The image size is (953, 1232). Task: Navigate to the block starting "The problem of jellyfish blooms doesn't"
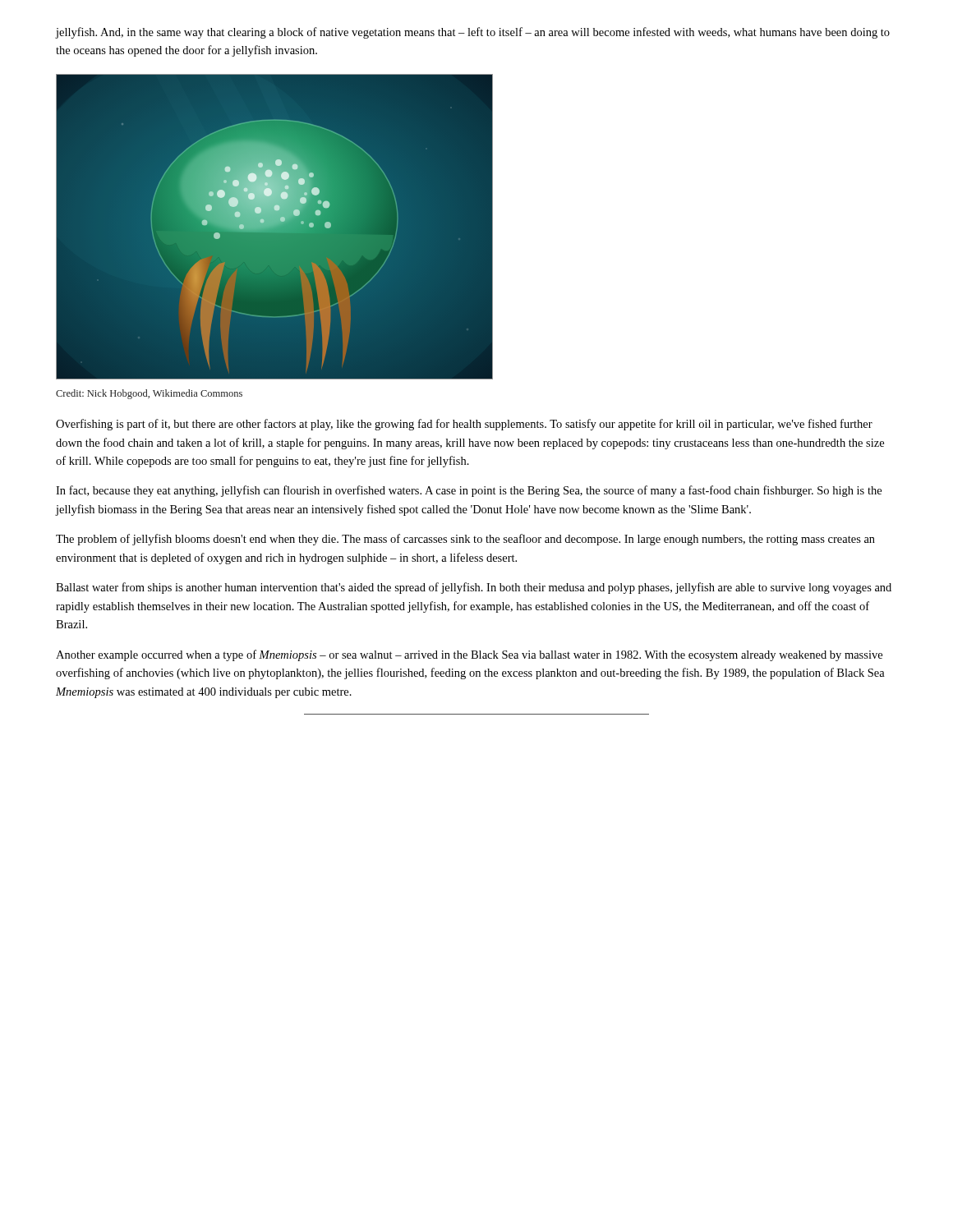(465, 548)
